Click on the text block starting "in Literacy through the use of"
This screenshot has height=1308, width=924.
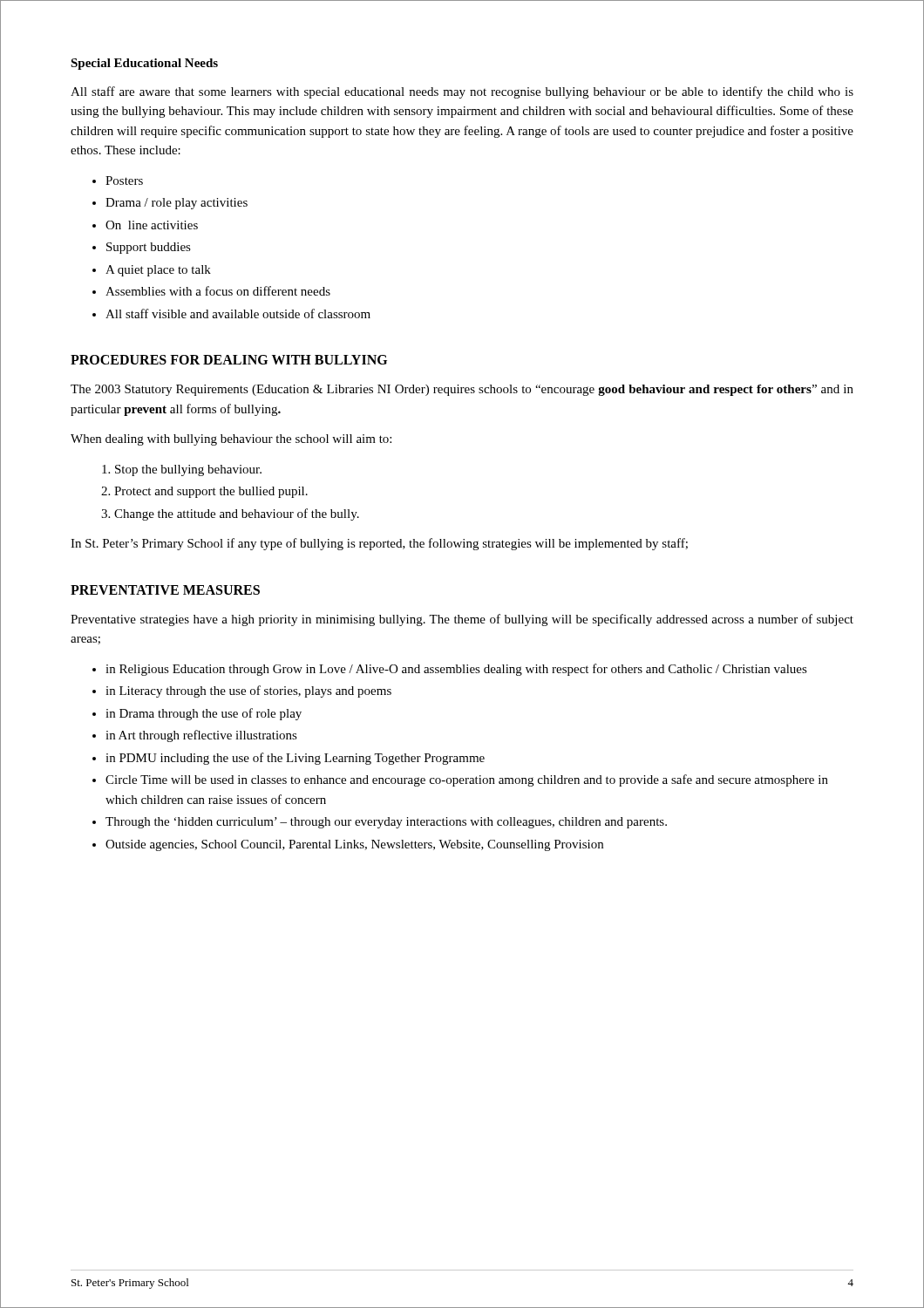tap(248, 691)
